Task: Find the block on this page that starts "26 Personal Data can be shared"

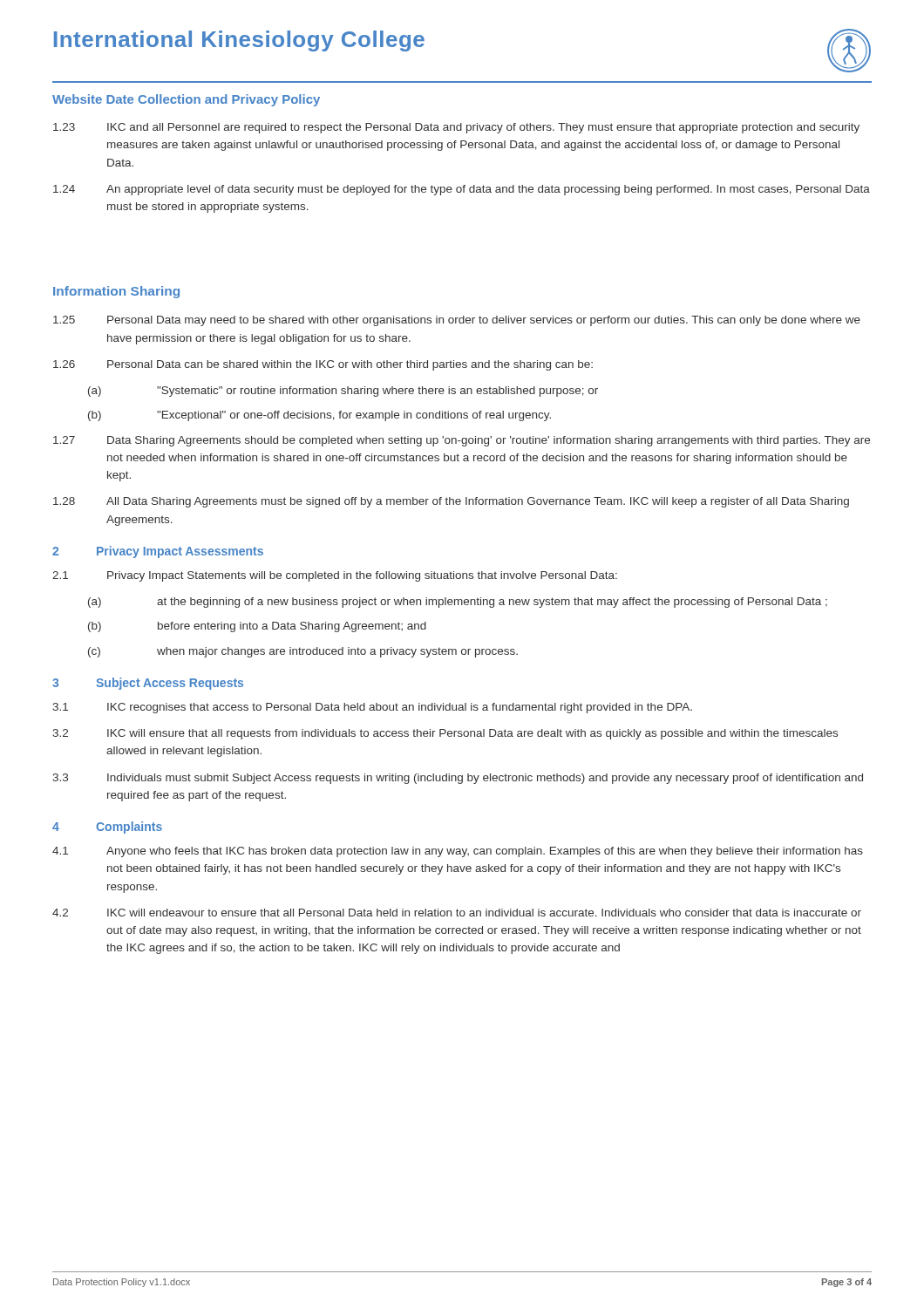Action: point(462,364)
